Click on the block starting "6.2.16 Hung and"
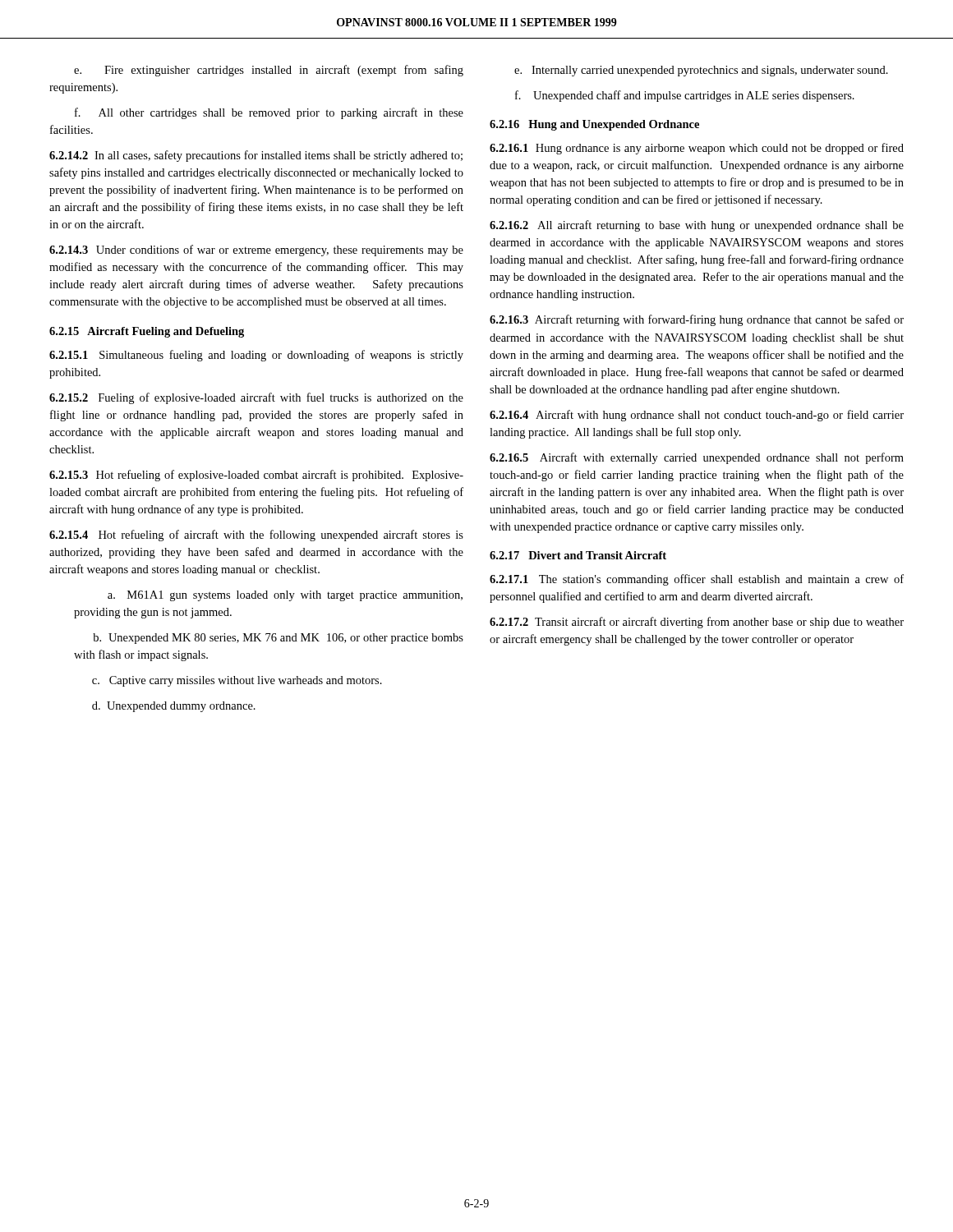 (x=595, y=124)
